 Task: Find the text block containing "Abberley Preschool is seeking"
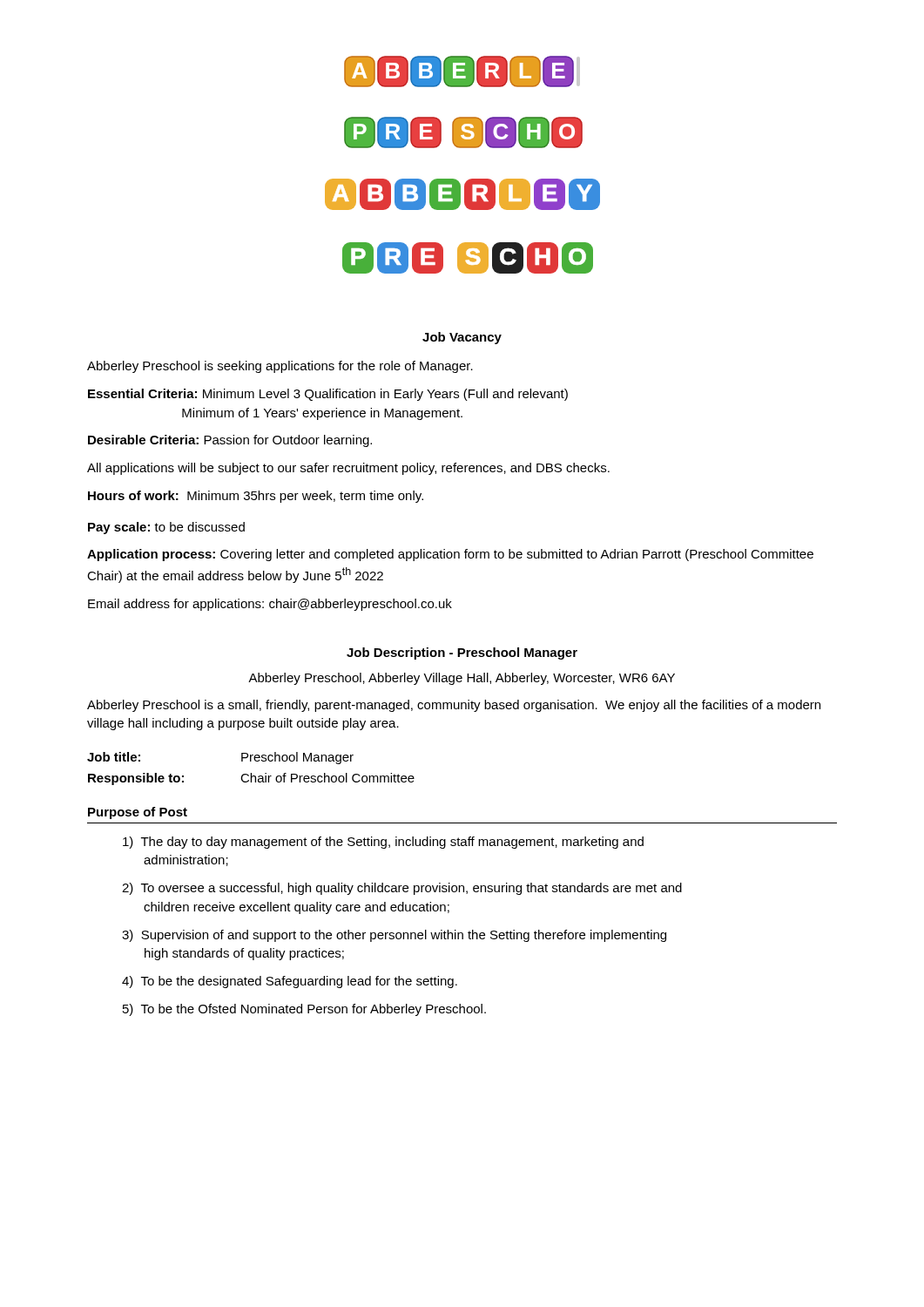click(x=280, y=366)
